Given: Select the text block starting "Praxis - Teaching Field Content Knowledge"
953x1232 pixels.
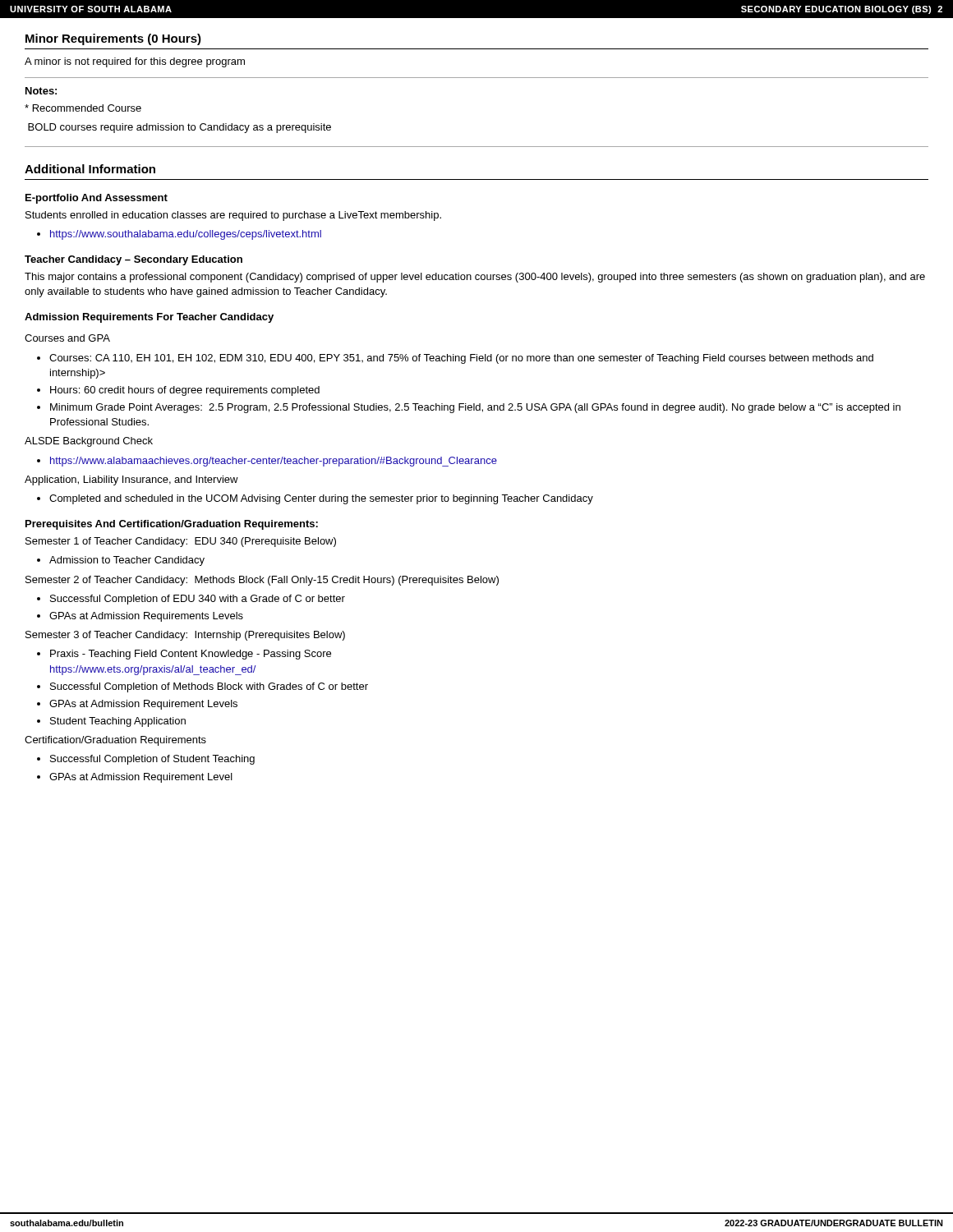Looking at the screenshot, I should click(x=190, y=661).
